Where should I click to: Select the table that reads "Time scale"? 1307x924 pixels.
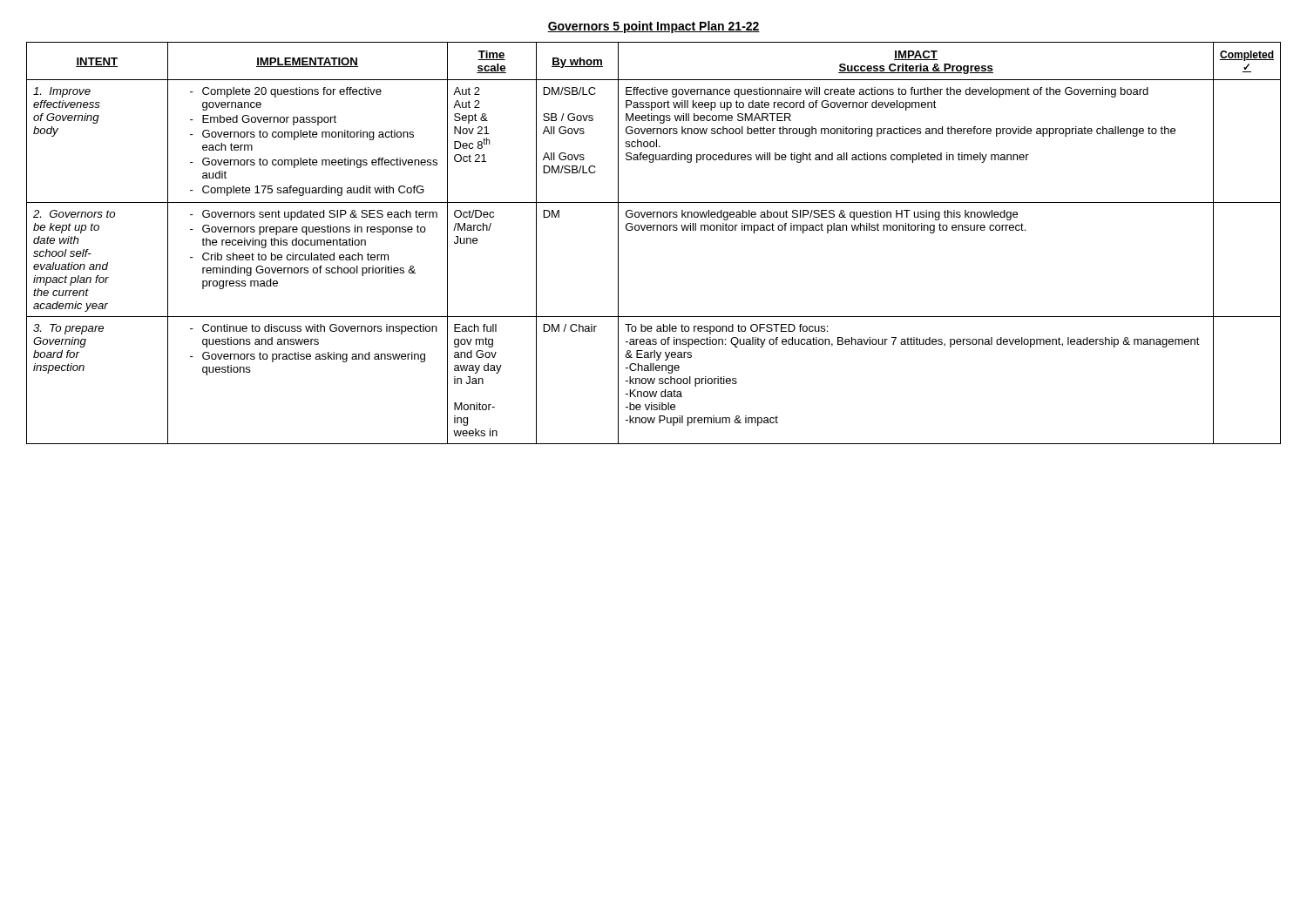click(654, 243)
